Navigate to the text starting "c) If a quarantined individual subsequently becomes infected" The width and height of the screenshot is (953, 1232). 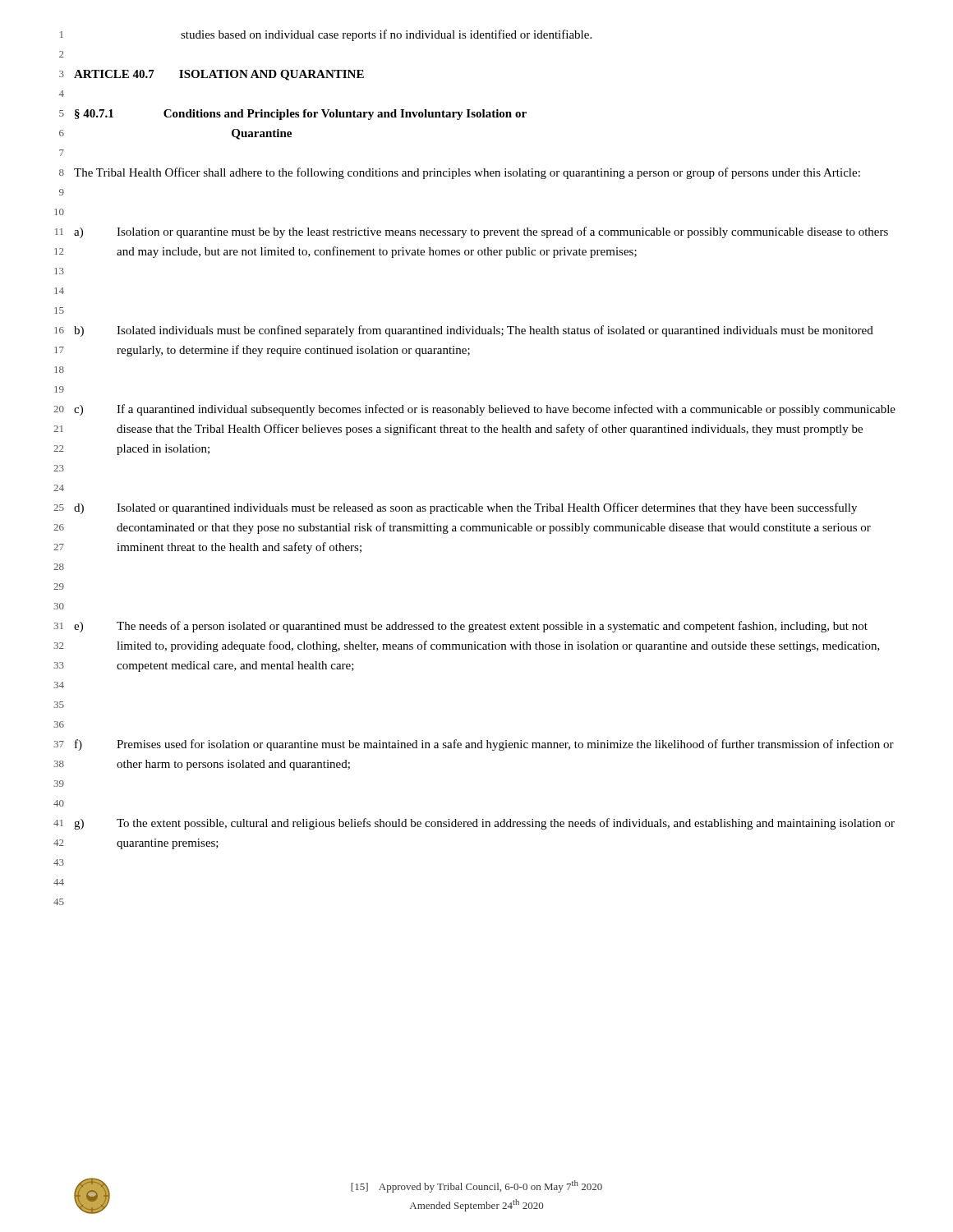click(x=486, y=429)
